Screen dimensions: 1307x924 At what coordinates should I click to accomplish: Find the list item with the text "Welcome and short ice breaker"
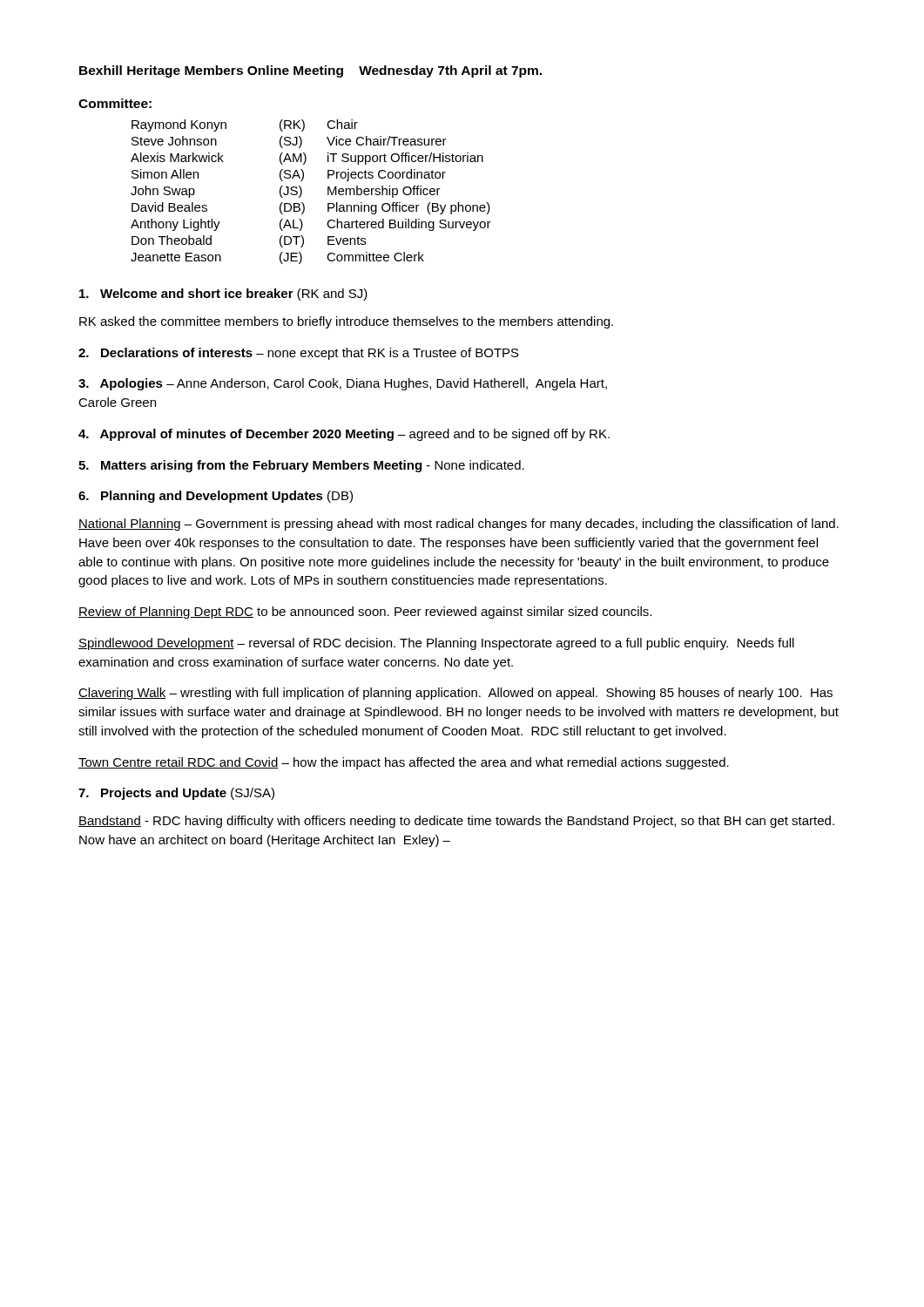click(x=223, y=293)
